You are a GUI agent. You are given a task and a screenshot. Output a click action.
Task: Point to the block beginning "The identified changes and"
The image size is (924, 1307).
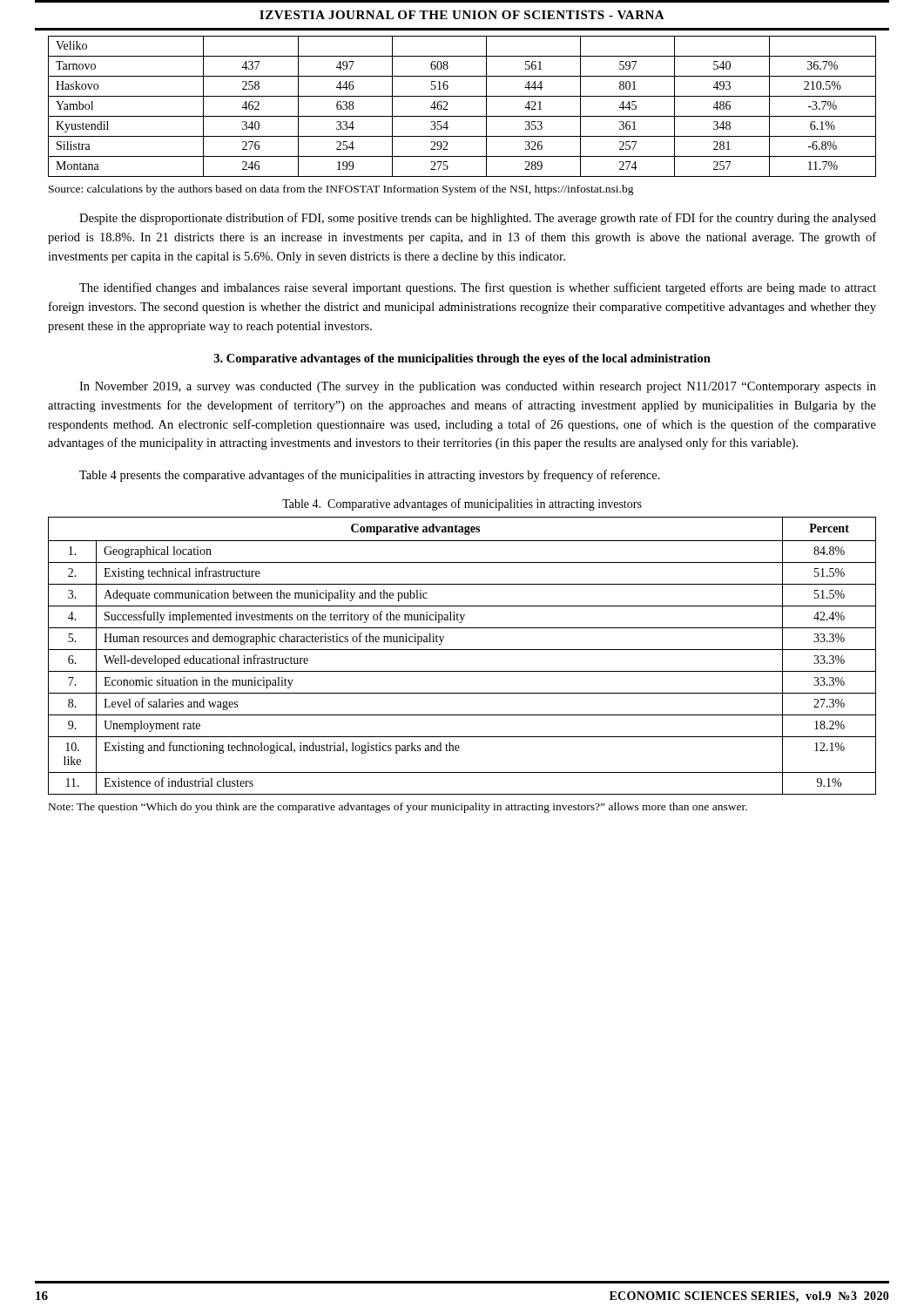(x=462, y=307)
